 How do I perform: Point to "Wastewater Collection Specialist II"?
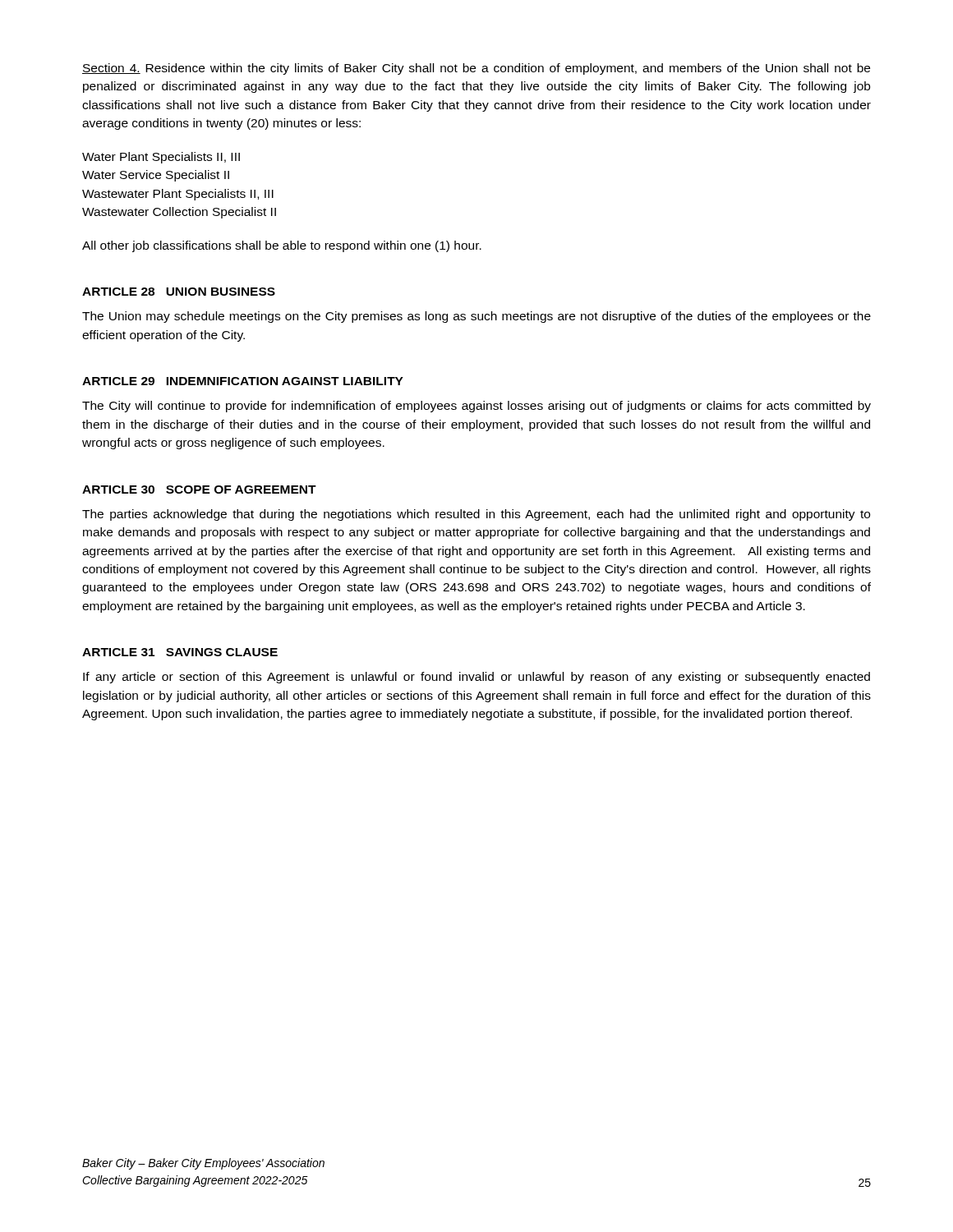point(180,212)
